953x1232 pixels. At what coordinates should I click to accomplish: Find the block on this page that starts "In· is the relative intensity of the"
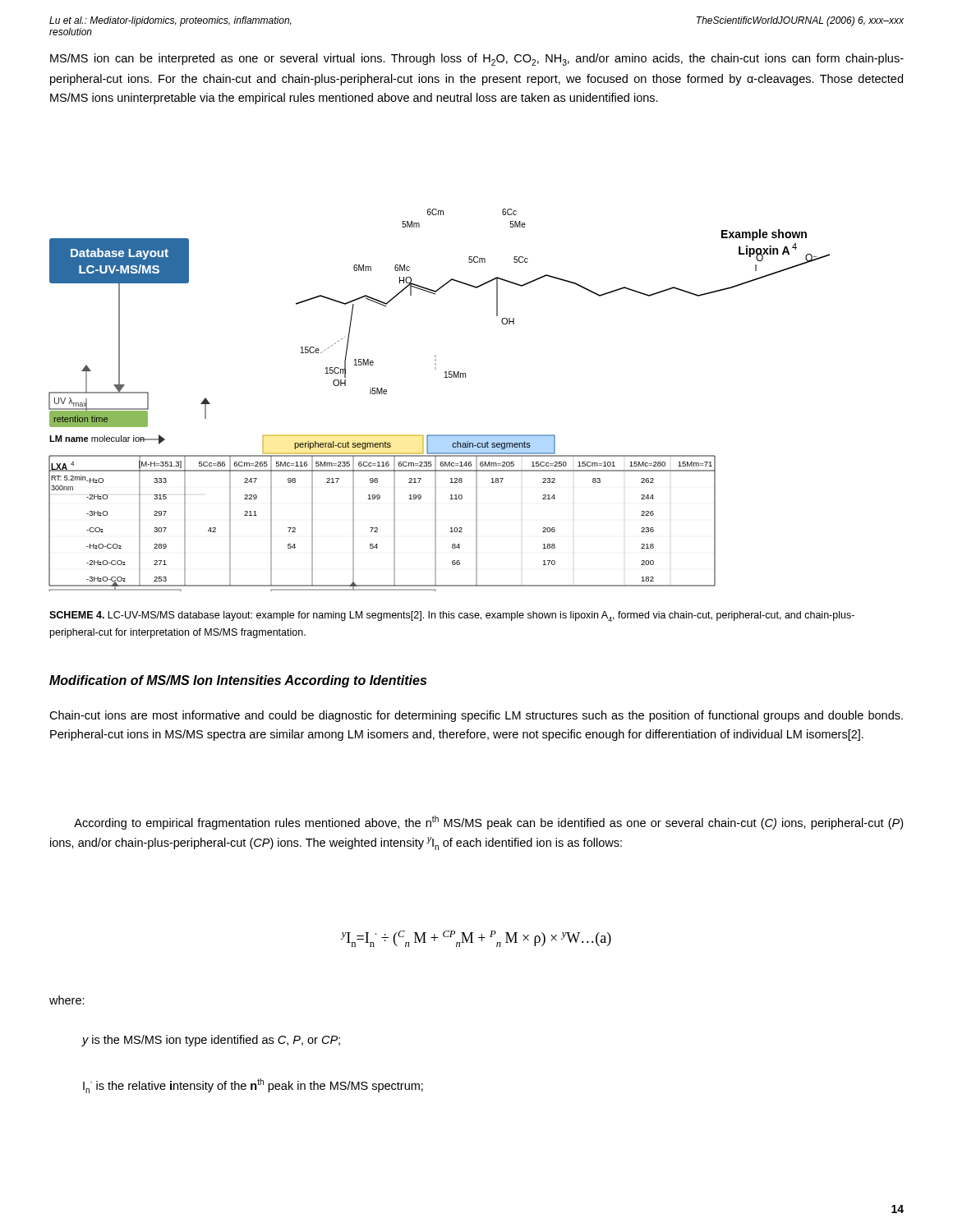coord(253,1086)
